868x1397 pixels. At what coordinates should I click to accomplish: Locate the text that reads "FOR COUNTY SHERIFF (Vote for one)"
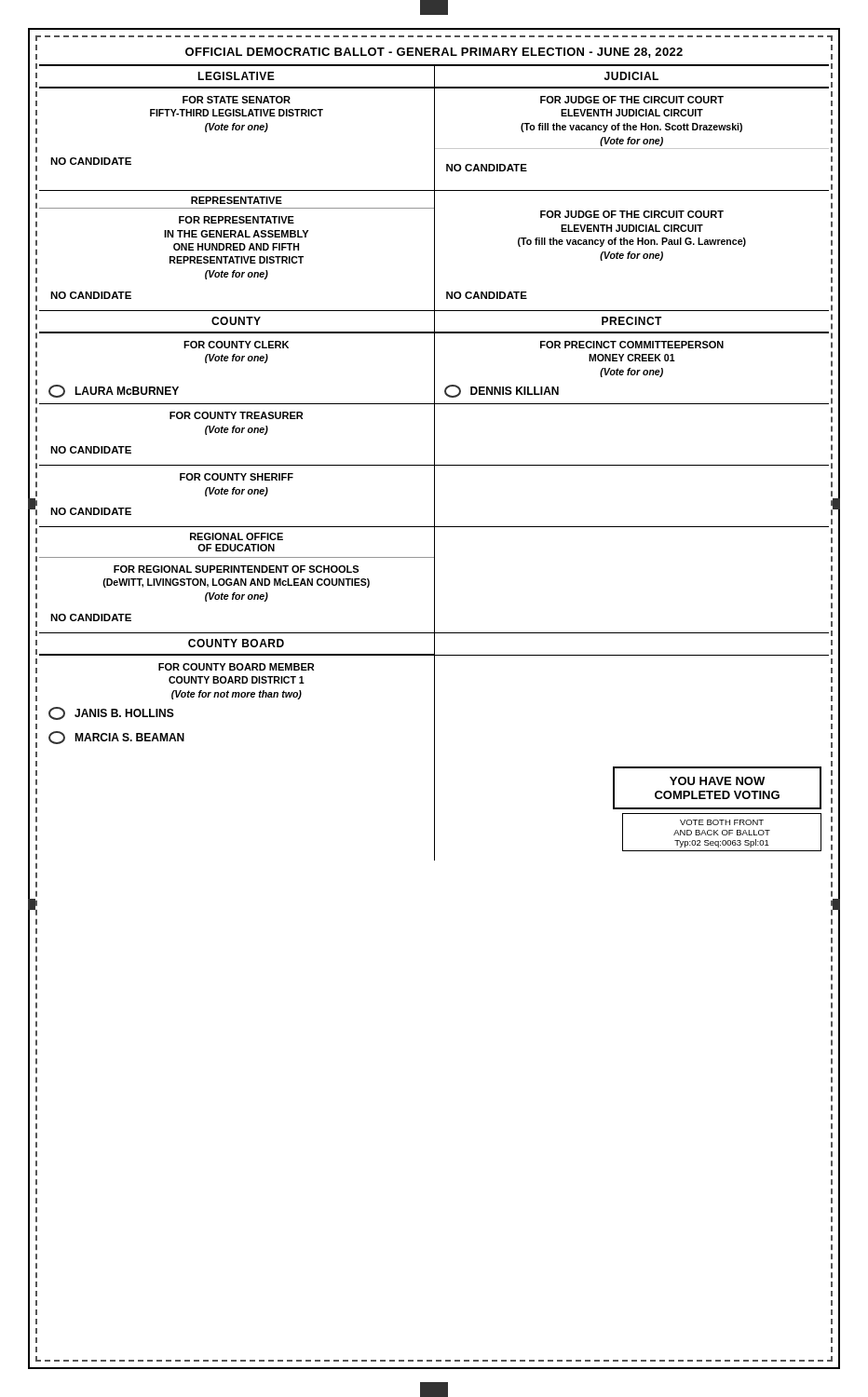236,485
